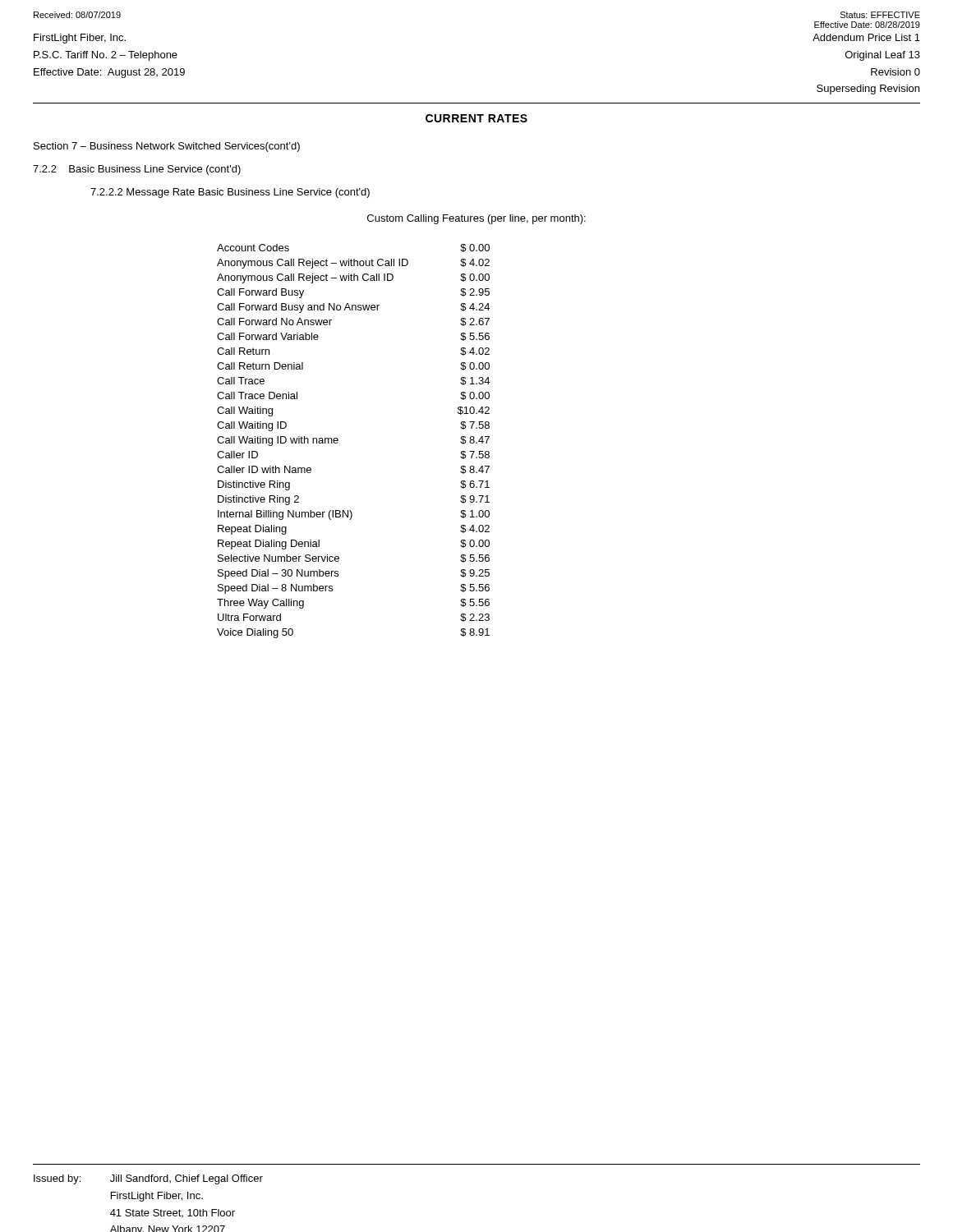Click on the table containing "$ 0.00"

(x=353, y=439)
